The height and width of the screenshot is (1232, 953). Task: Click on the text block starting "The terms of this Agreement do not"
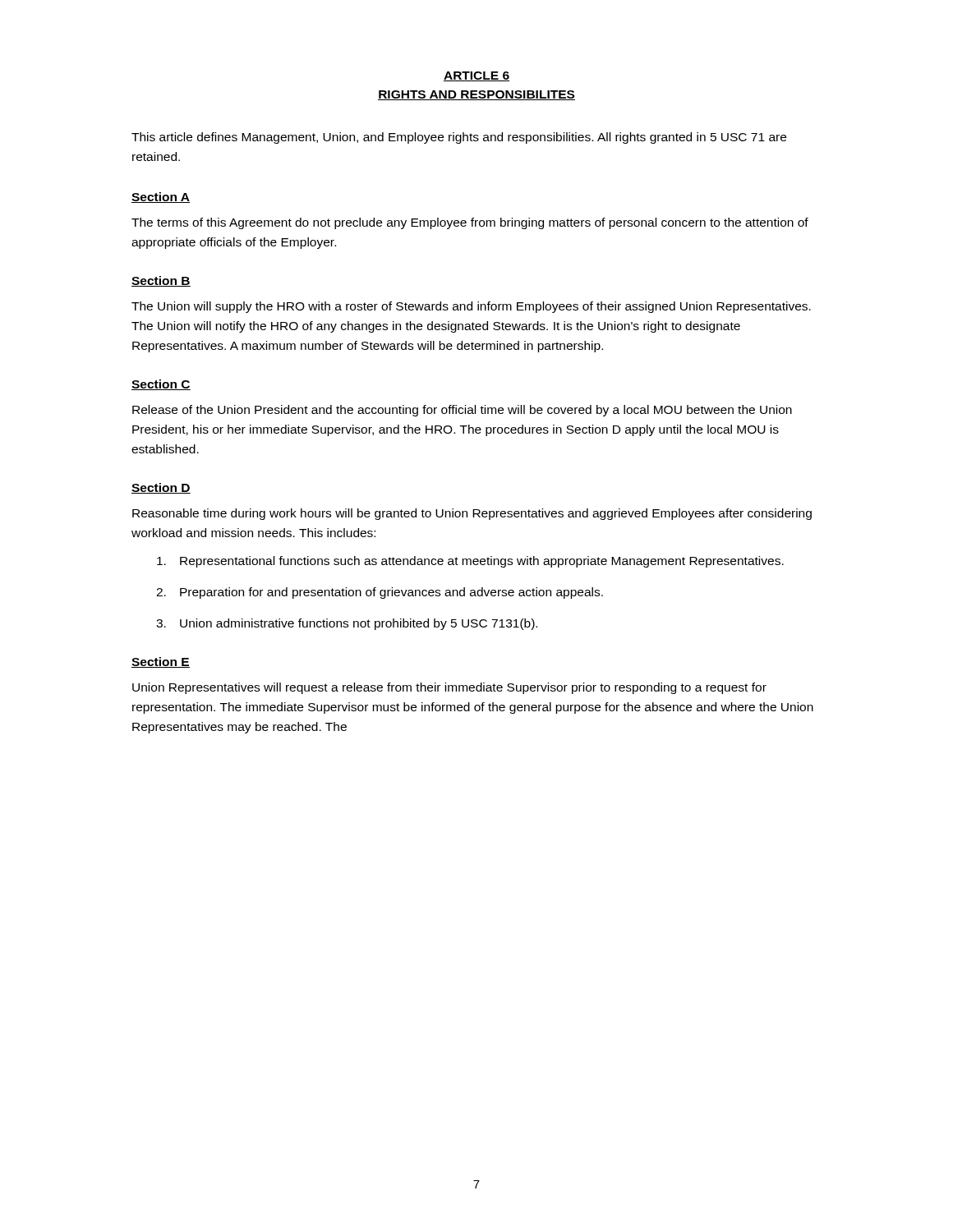[470, 232]
